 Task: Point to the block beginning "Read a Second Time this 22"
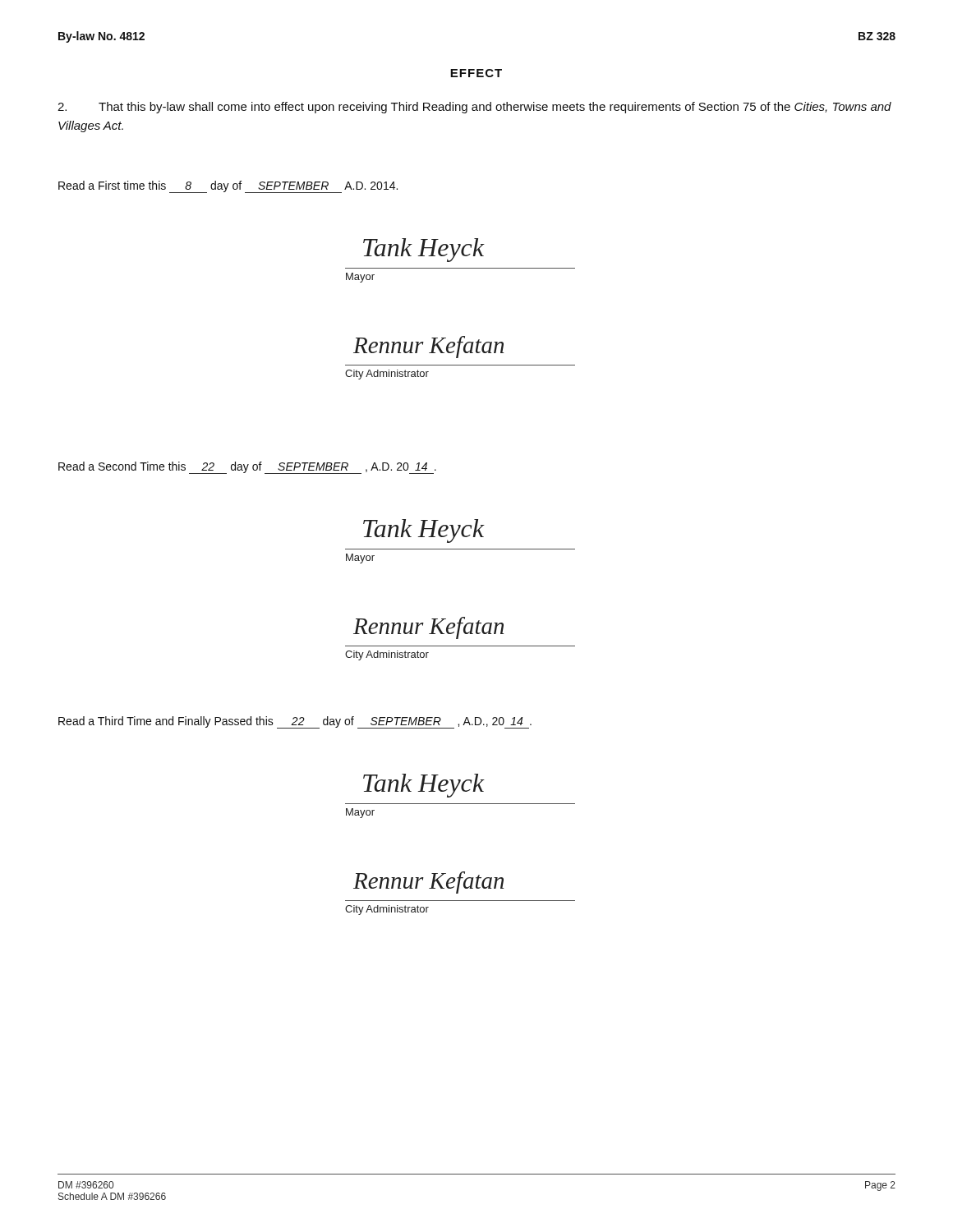pos(247,467)
